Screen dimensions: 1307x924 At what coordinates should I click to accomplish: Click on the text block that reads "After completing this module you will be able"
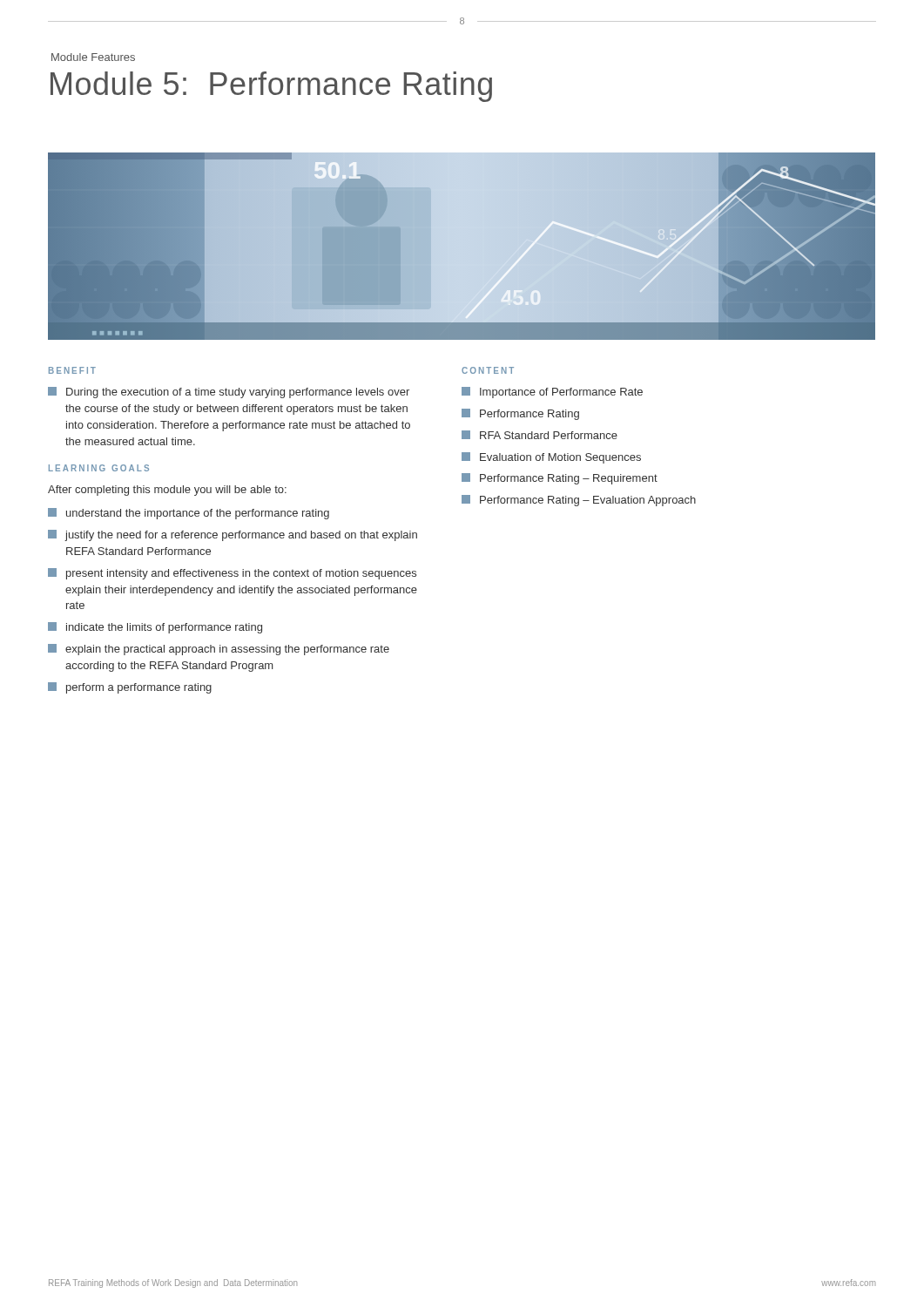[x=167, y=490]
